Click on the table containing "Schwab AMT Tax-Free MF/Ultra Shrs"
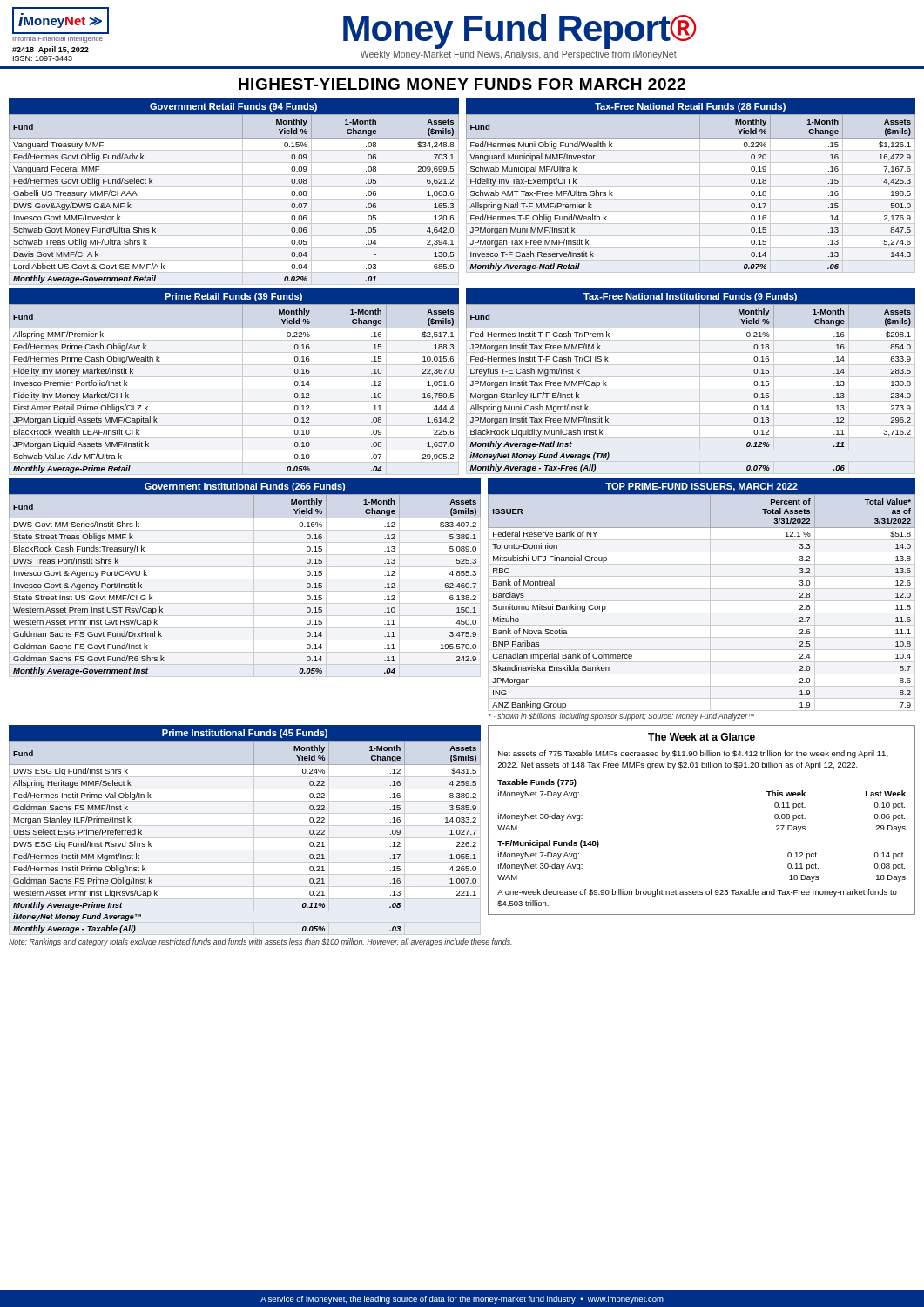The width and height of the screenshot is (924, 1307). pyautogui.click(x=690, y=192)
